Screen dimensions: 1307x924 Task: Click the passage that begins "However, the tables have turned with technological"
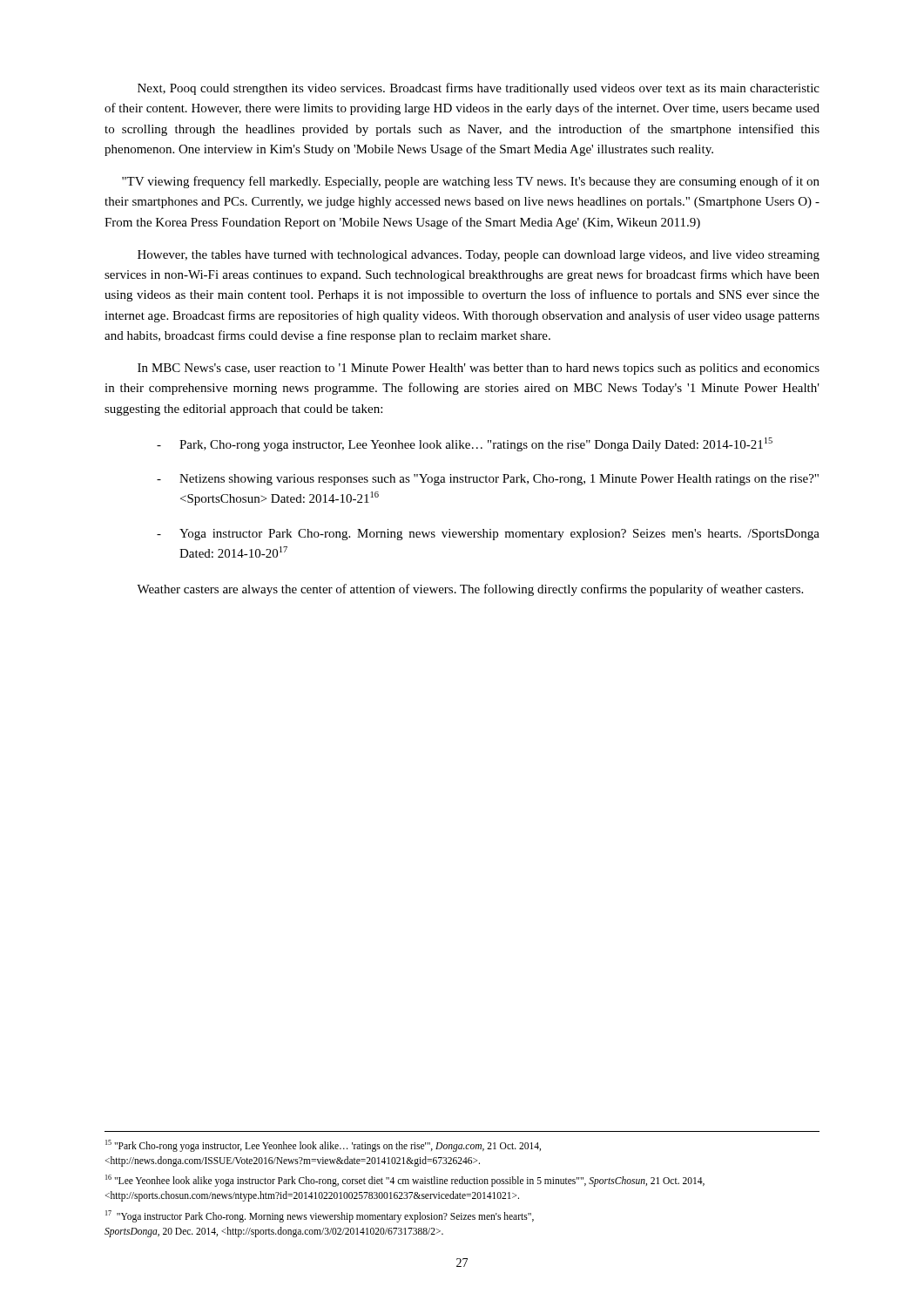[462, 295]
